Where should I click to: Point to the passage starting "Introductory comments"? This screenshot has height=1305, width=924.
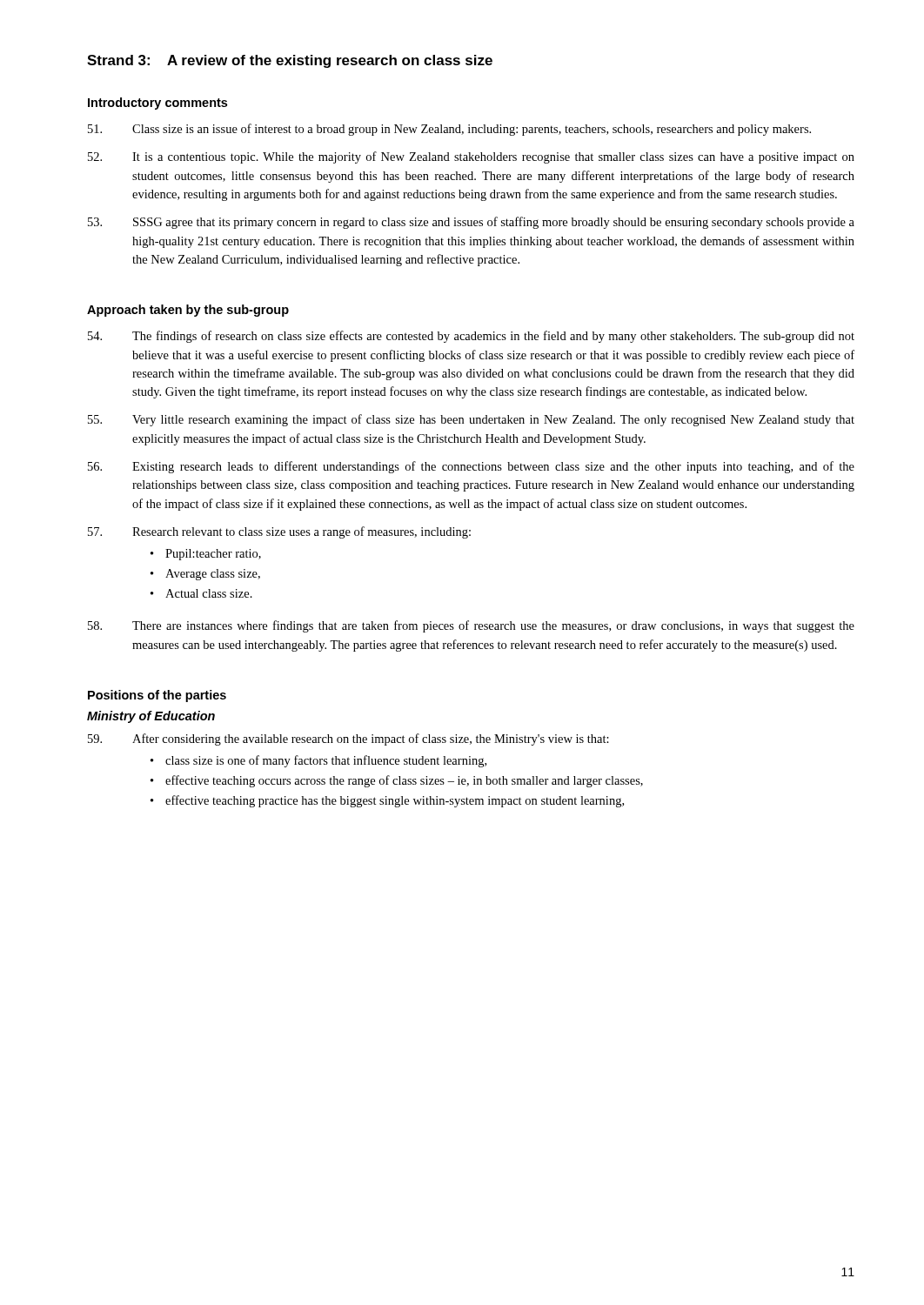click(157, 103)
